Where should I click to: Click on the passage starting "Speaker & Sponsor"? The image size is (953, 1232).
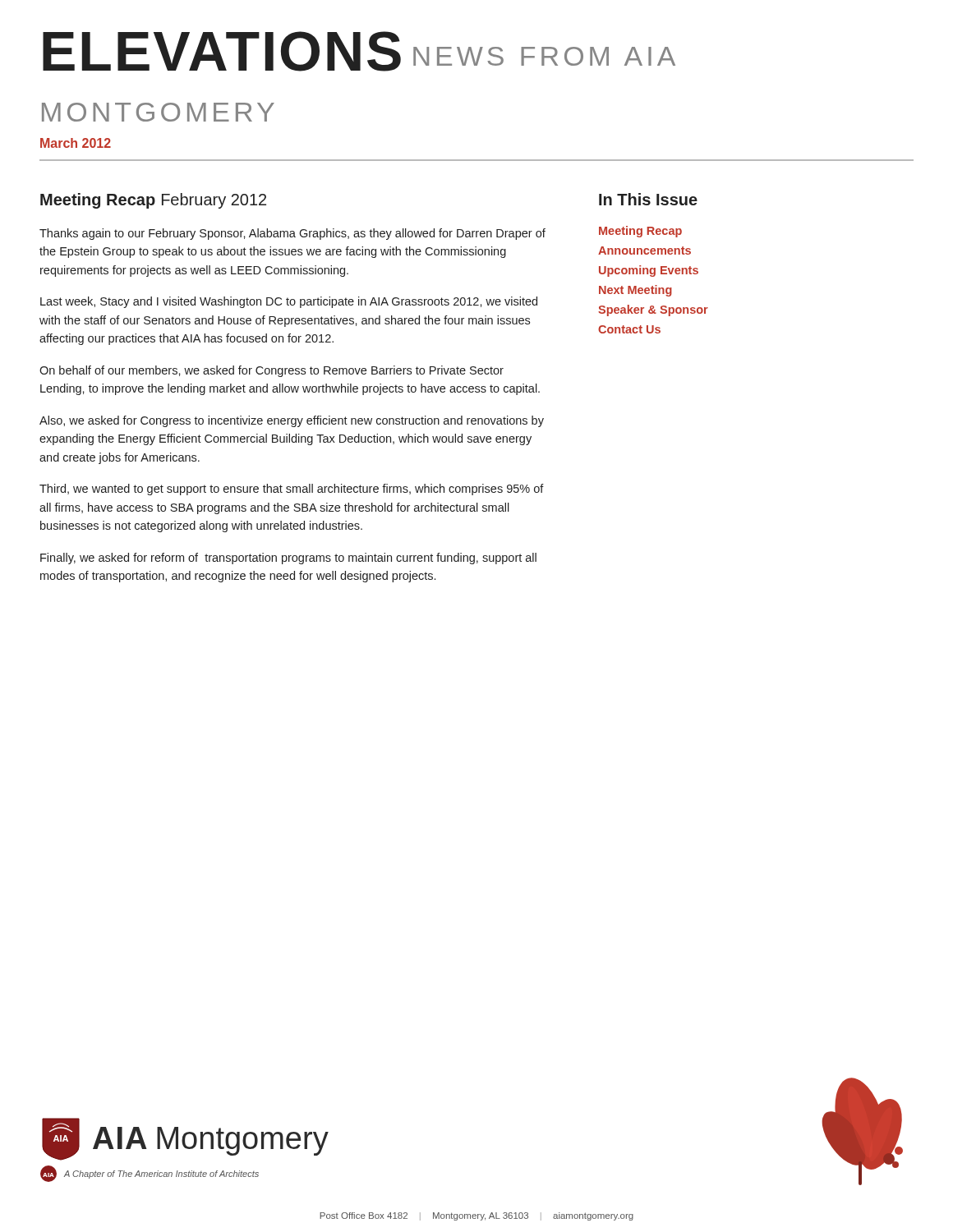point(653,310)
